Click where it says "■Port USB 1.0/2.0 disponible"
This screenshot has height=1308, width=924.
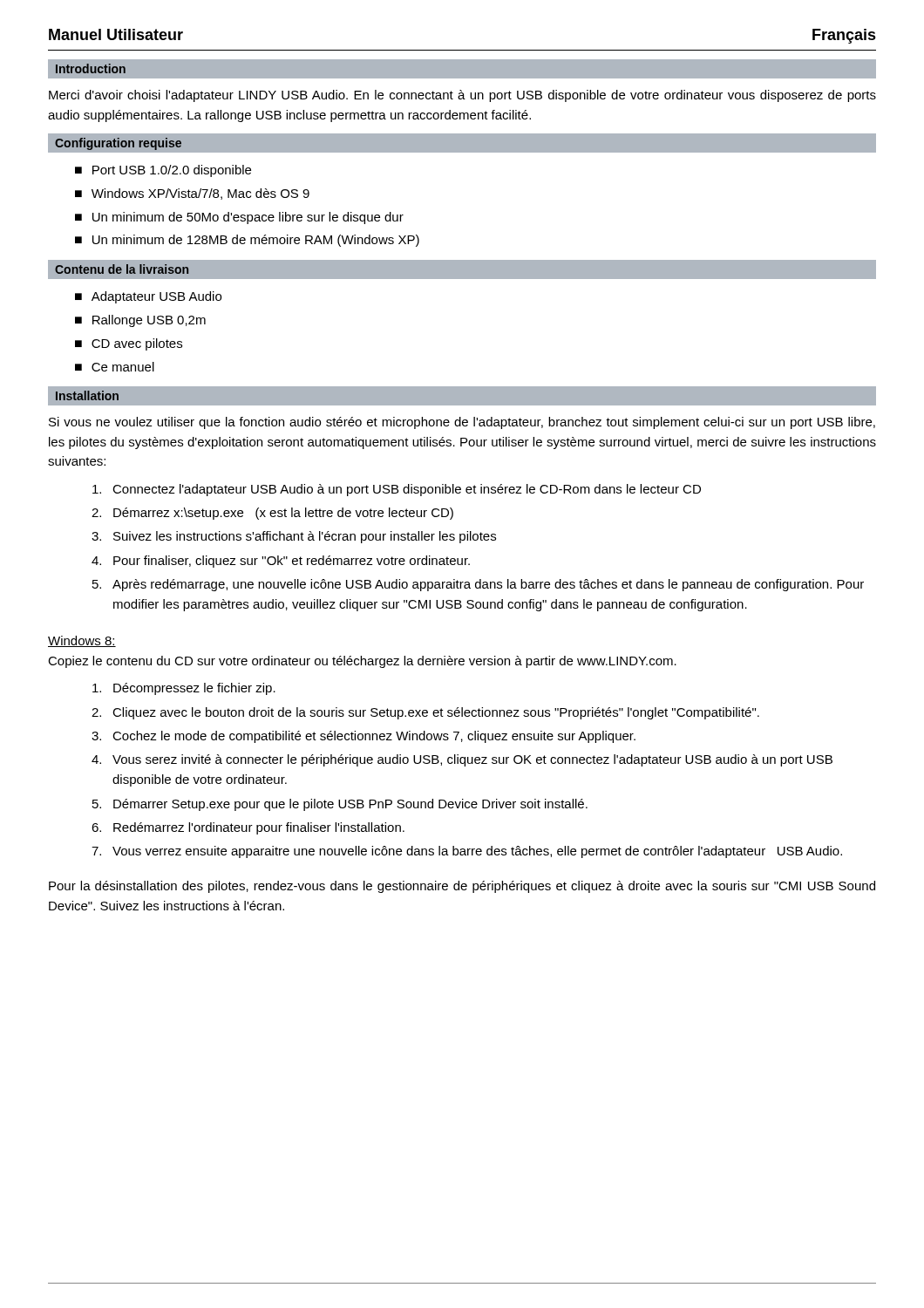click(163, 170)
